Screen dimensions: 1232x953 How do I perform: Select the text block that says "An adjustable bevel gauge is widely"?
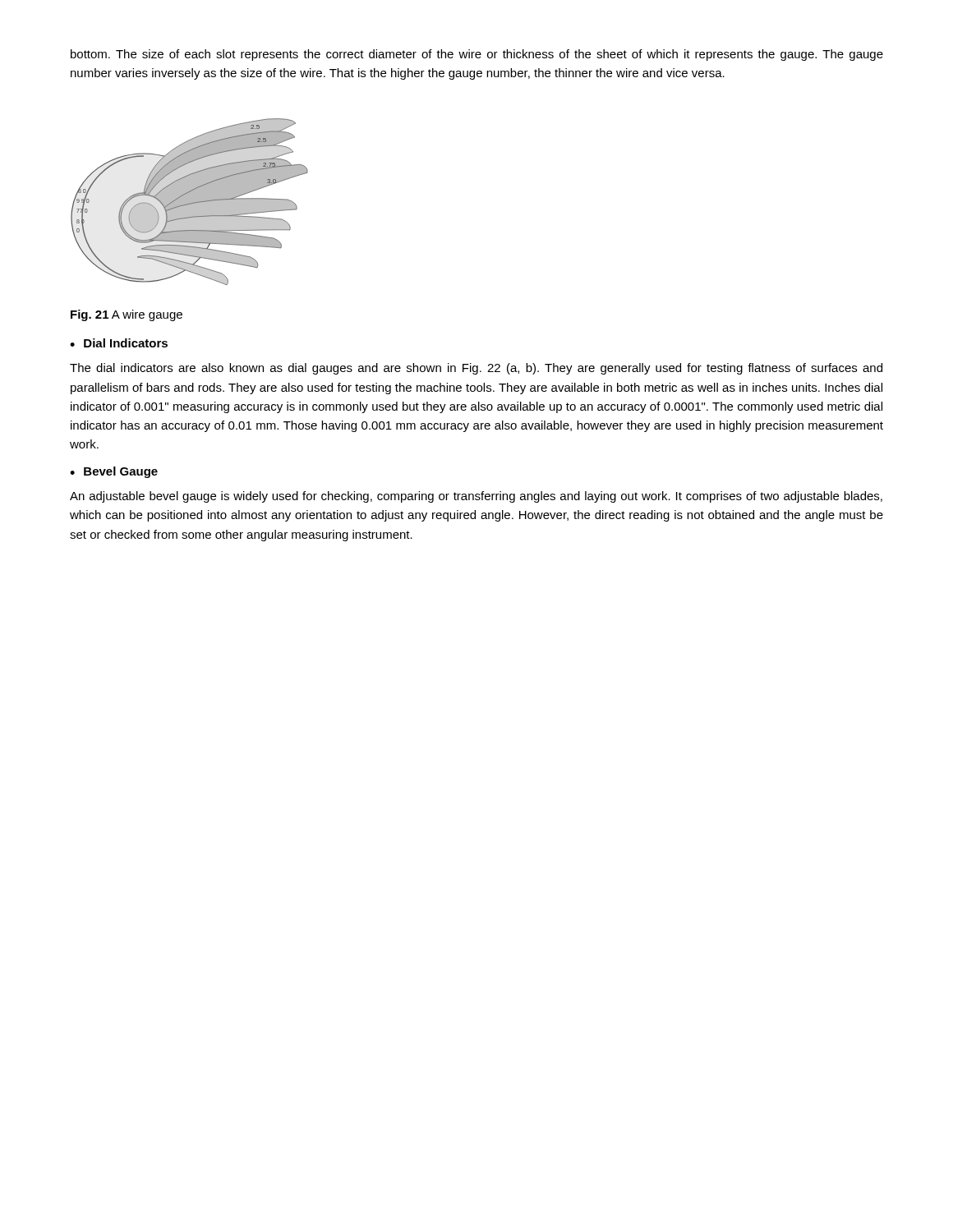click(476, 515)
